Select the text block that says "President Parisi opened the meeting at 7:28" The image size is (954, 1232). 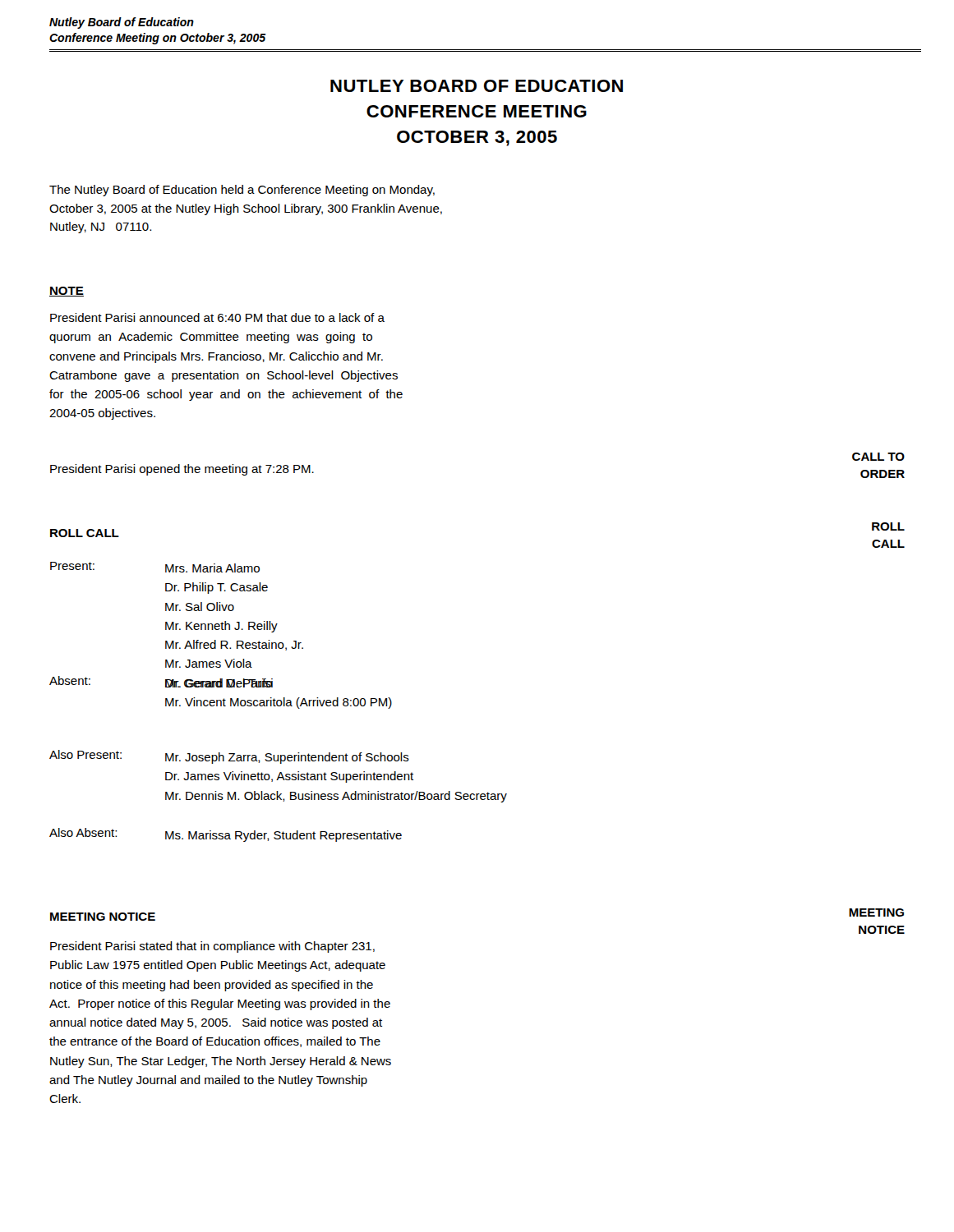(182, 469)
